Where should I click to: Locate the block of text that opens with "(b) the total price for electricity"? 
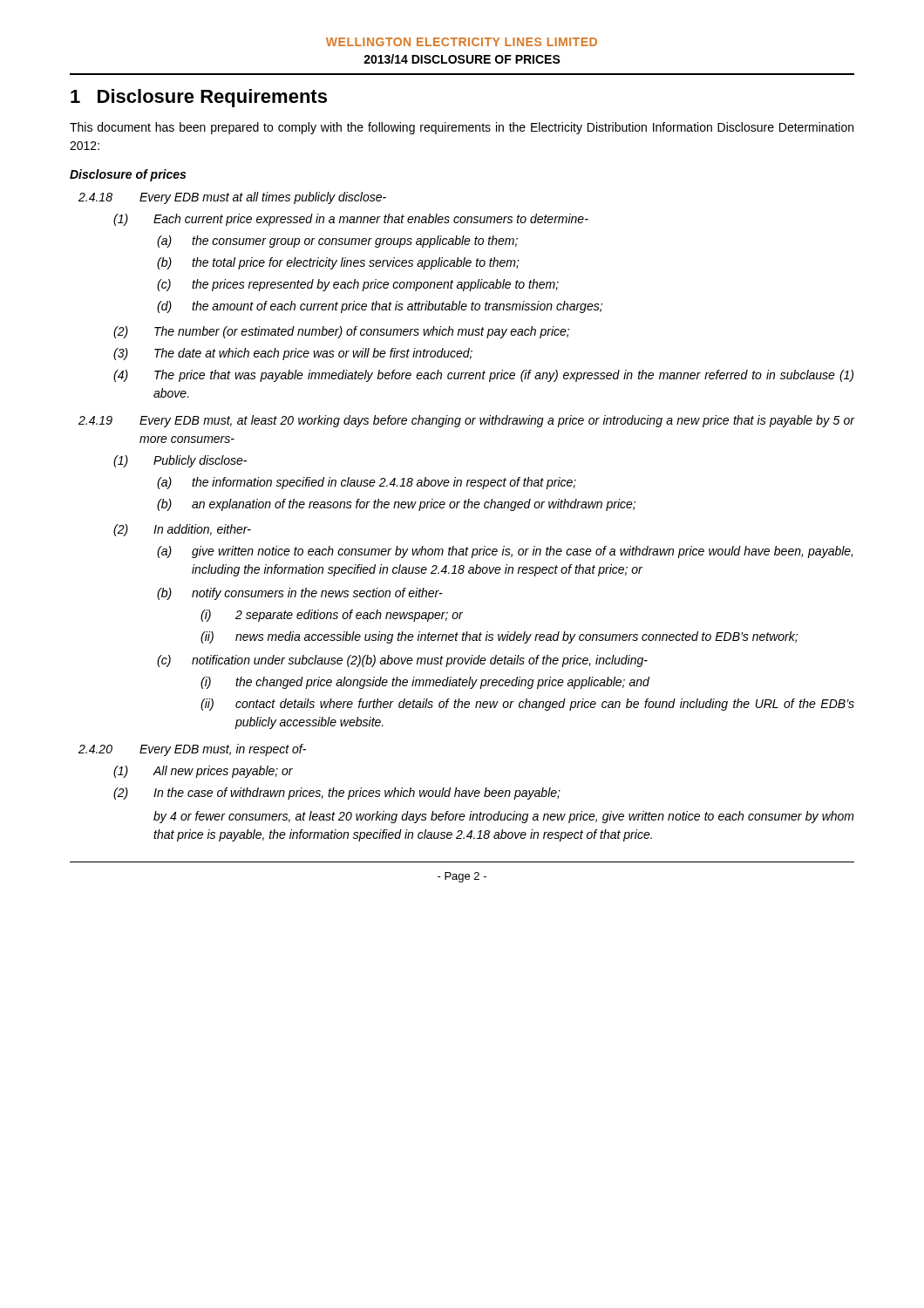tap(506, 263)
